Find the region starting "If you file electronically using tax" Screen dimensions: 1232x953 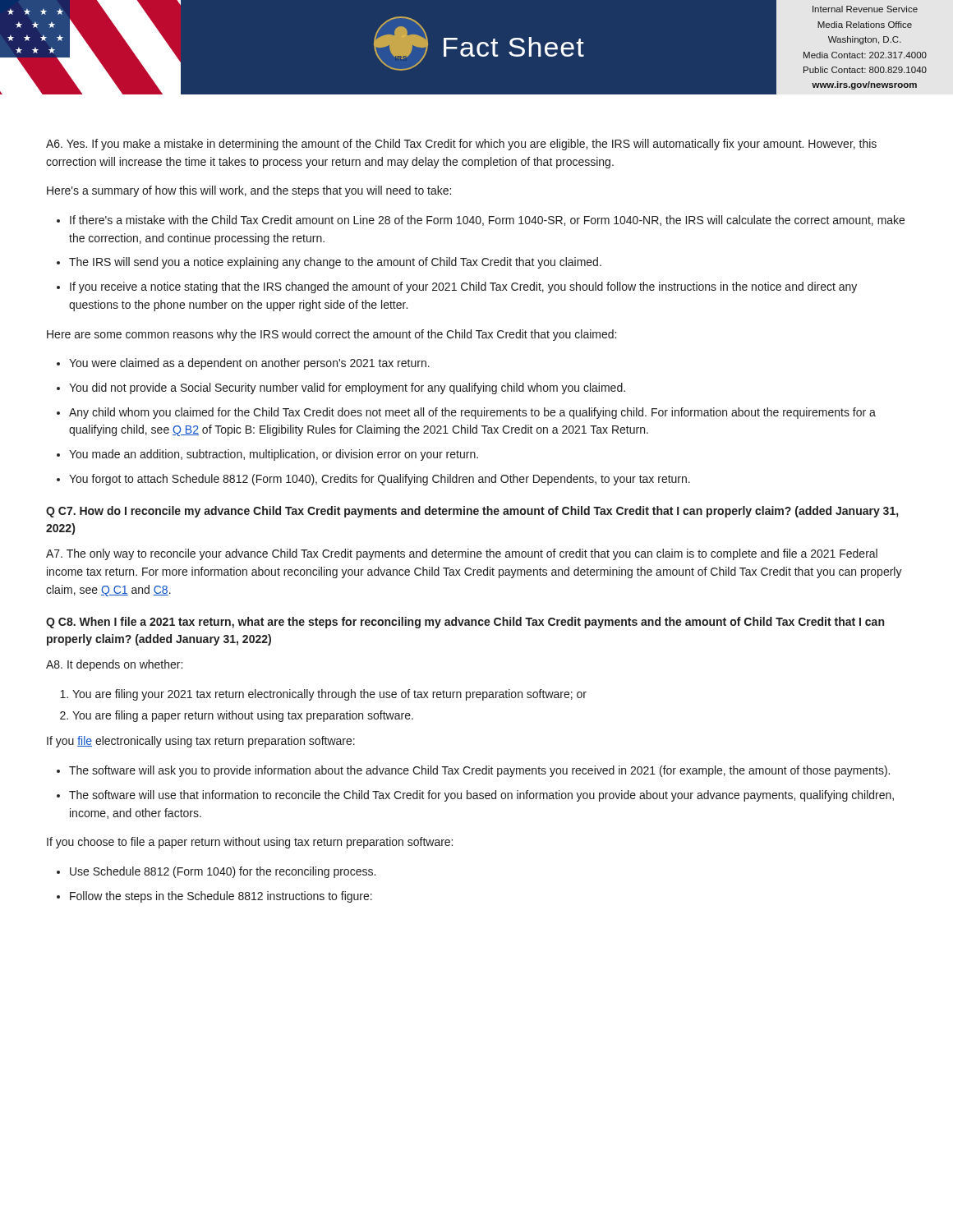click(x=201, y=741)
